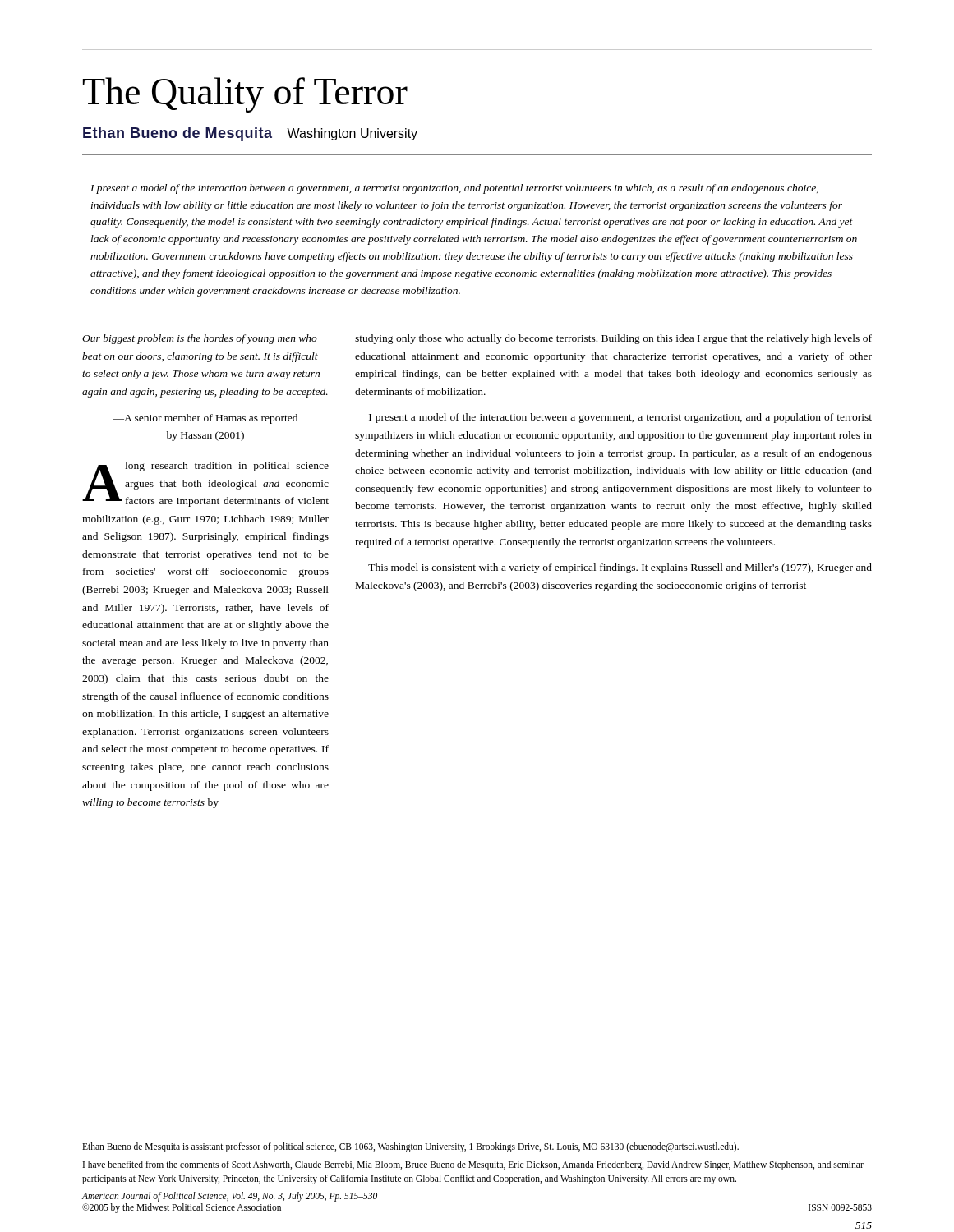Image resolution: width=954 pixels, height=1232 pixels.
Task: Locate the section header that reads "Ethan Bueno de Mesquita Washington University"
Action: pyautogui.click(x=250, y=133)
